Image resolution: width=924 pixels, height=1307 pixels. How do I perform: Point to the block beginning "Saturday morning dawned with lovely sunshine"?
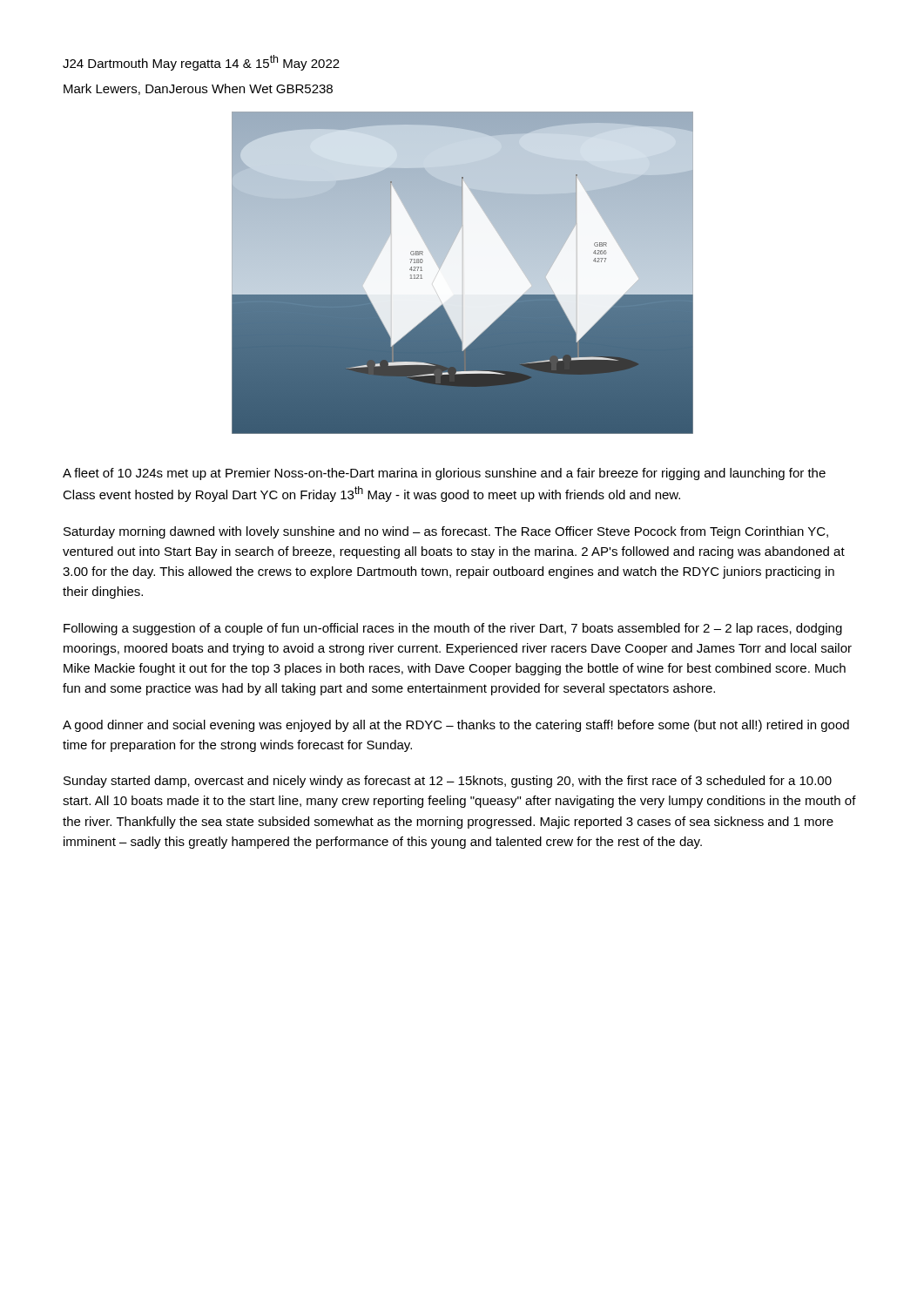point(454,561)
